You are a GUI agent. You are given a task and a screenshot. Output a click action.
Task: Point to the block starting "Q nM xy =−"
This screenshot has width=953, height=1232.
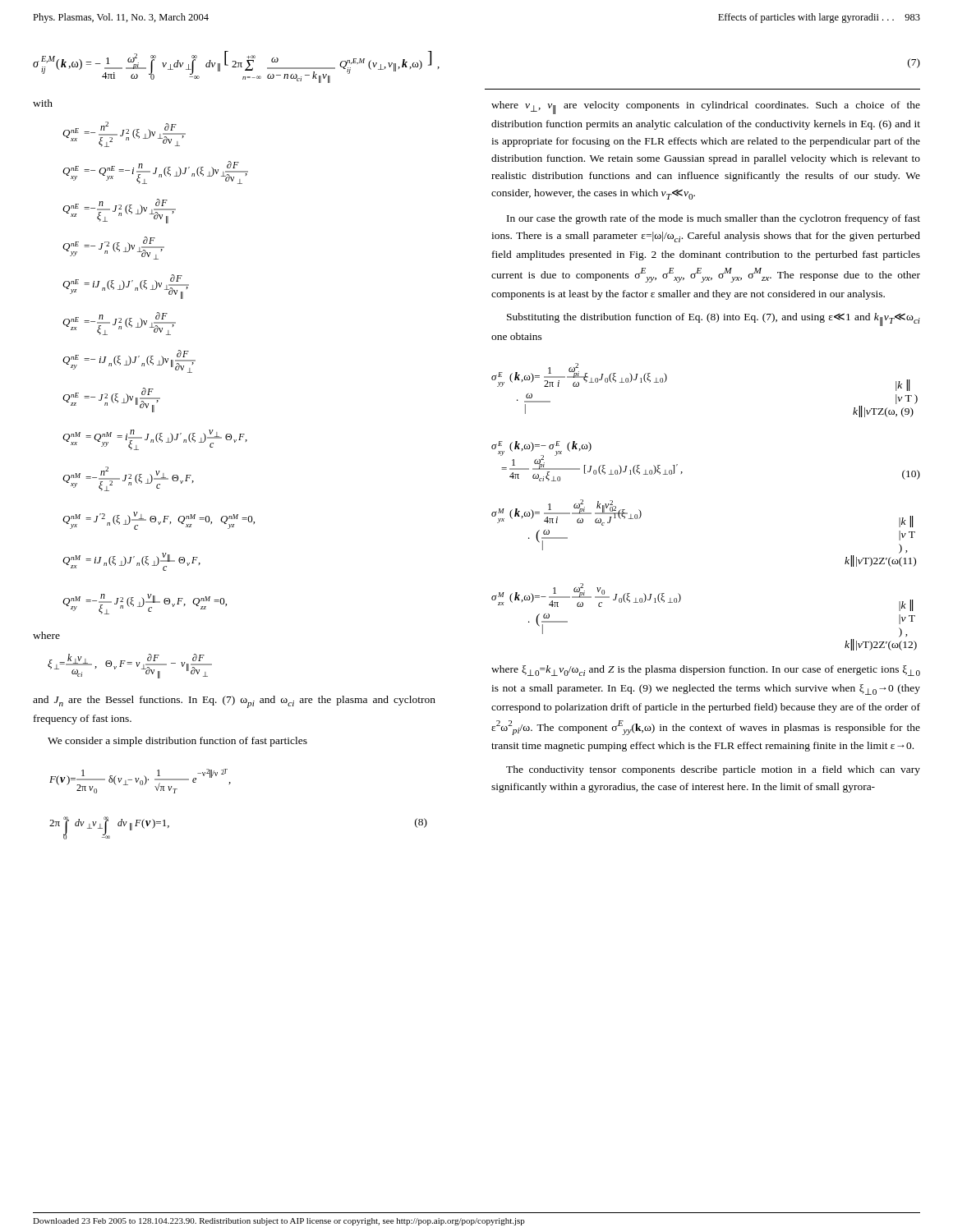pos(190,477)
